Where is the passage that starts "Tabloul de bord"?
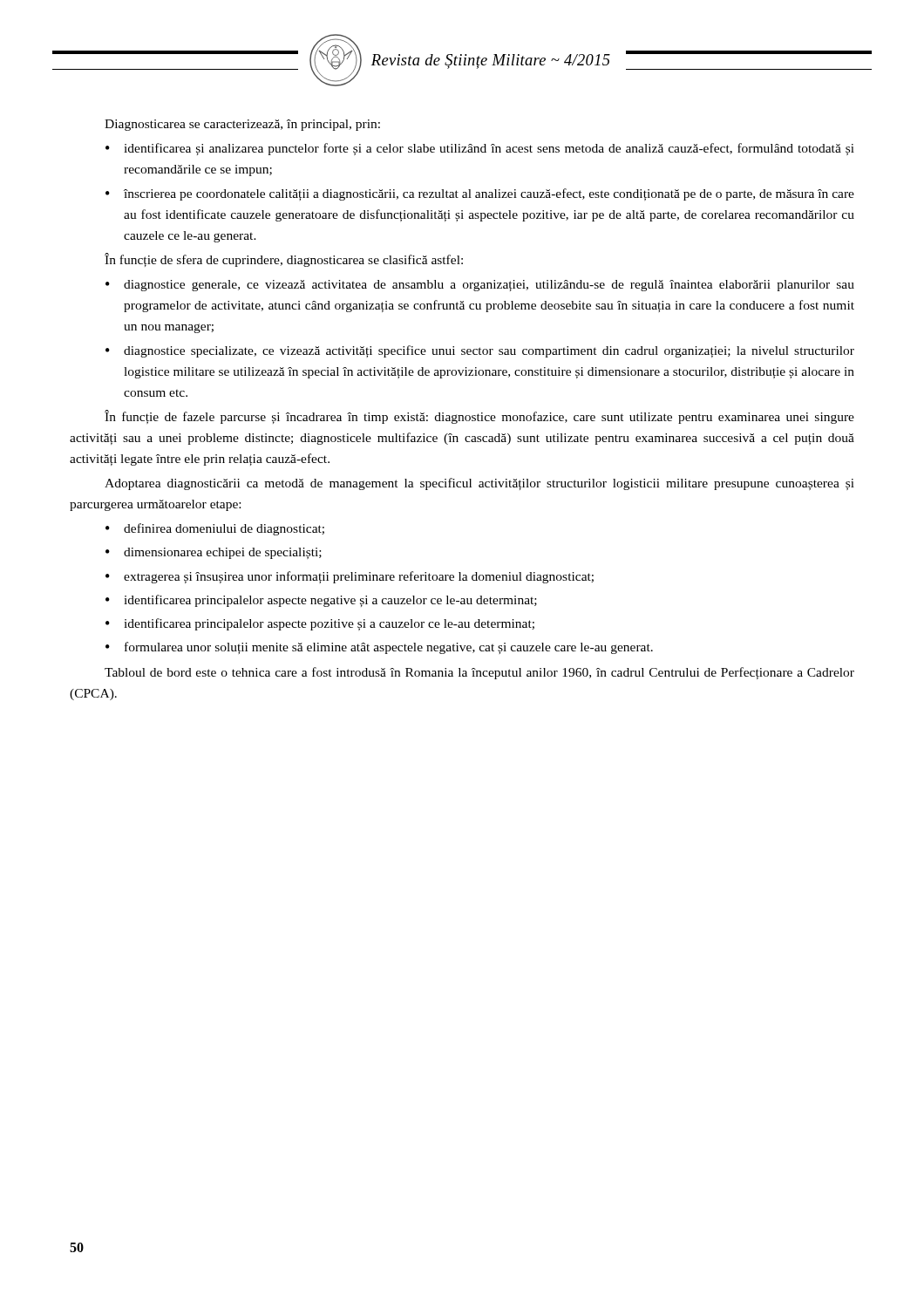 coord(462,683)
